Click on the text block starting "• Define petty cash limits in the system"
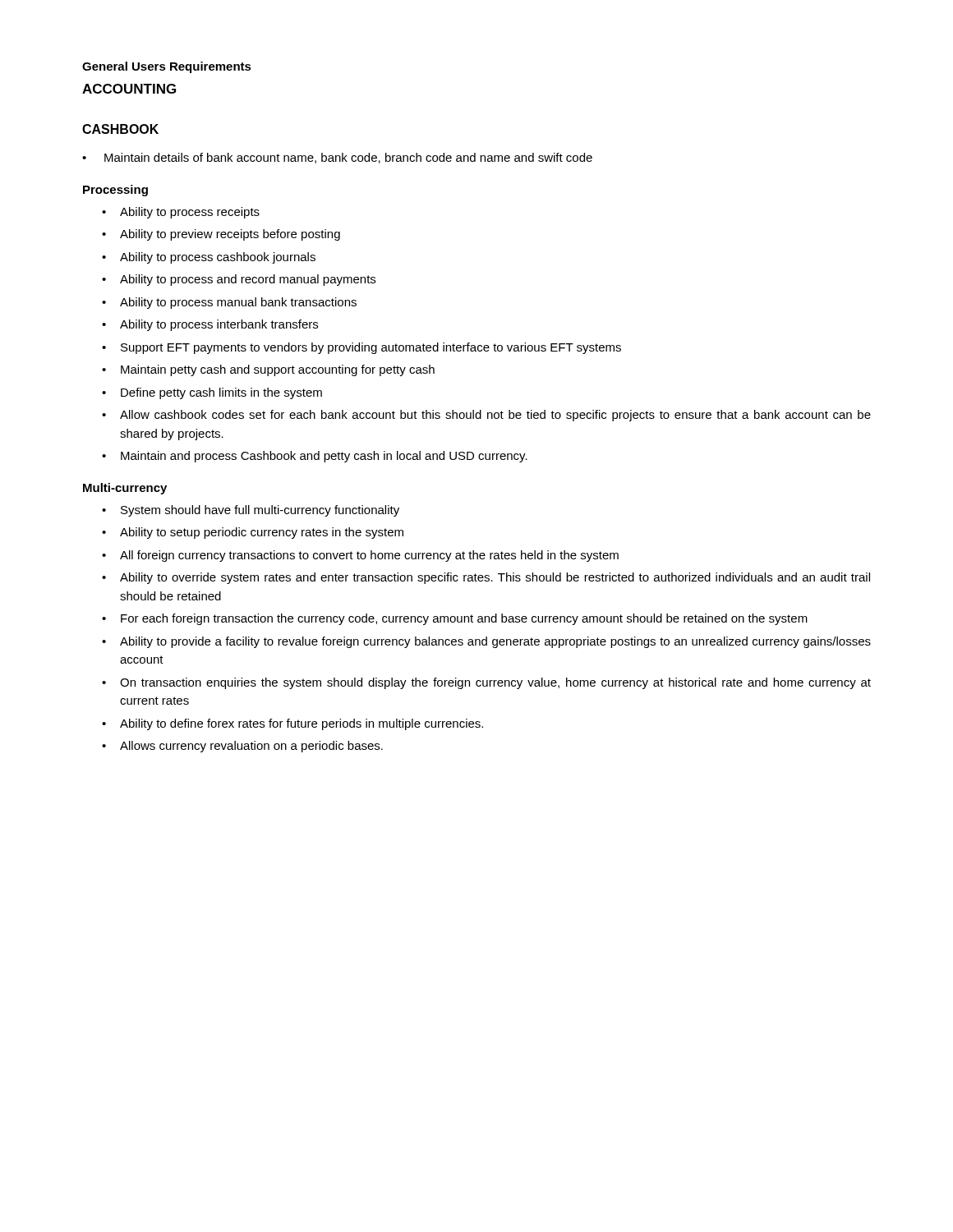This screenshot has height=1232, width=953. [x=212, y=393]
